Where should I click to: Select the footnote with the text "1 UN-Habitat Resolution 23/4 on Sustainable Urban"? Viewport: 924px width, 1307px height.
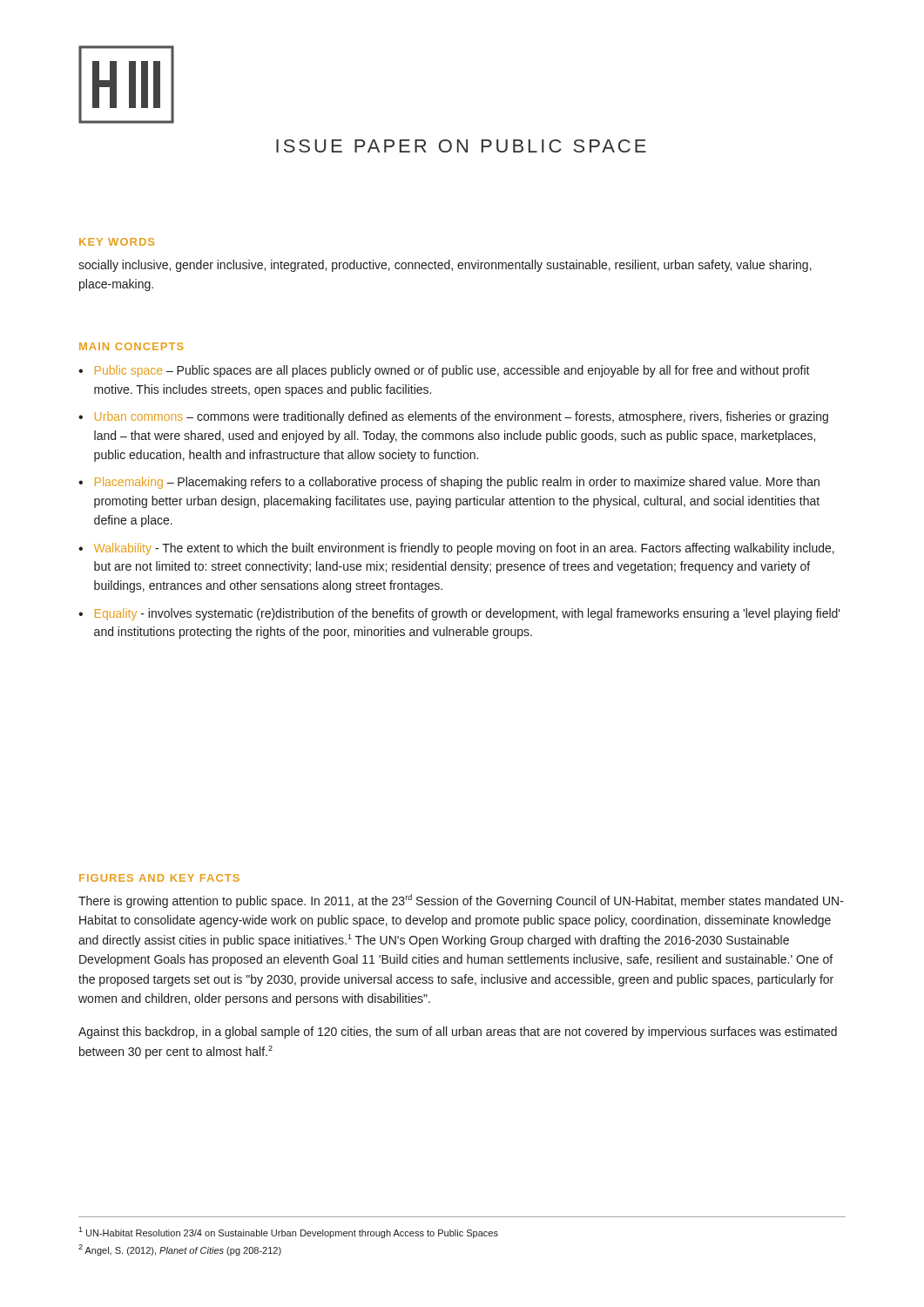pos(288,1231)
